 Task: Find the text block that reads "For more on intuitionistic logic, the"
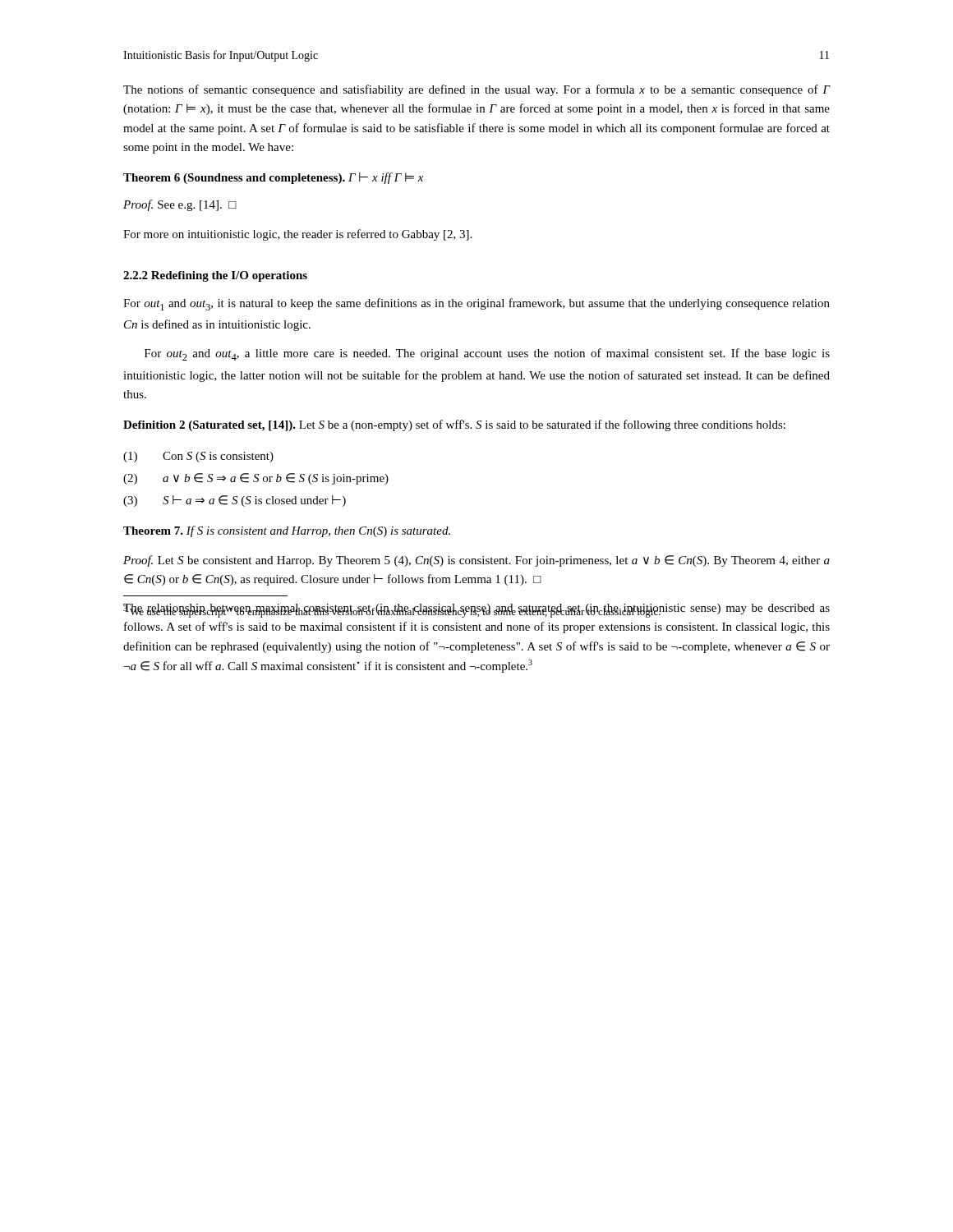[x=476, y=234]
